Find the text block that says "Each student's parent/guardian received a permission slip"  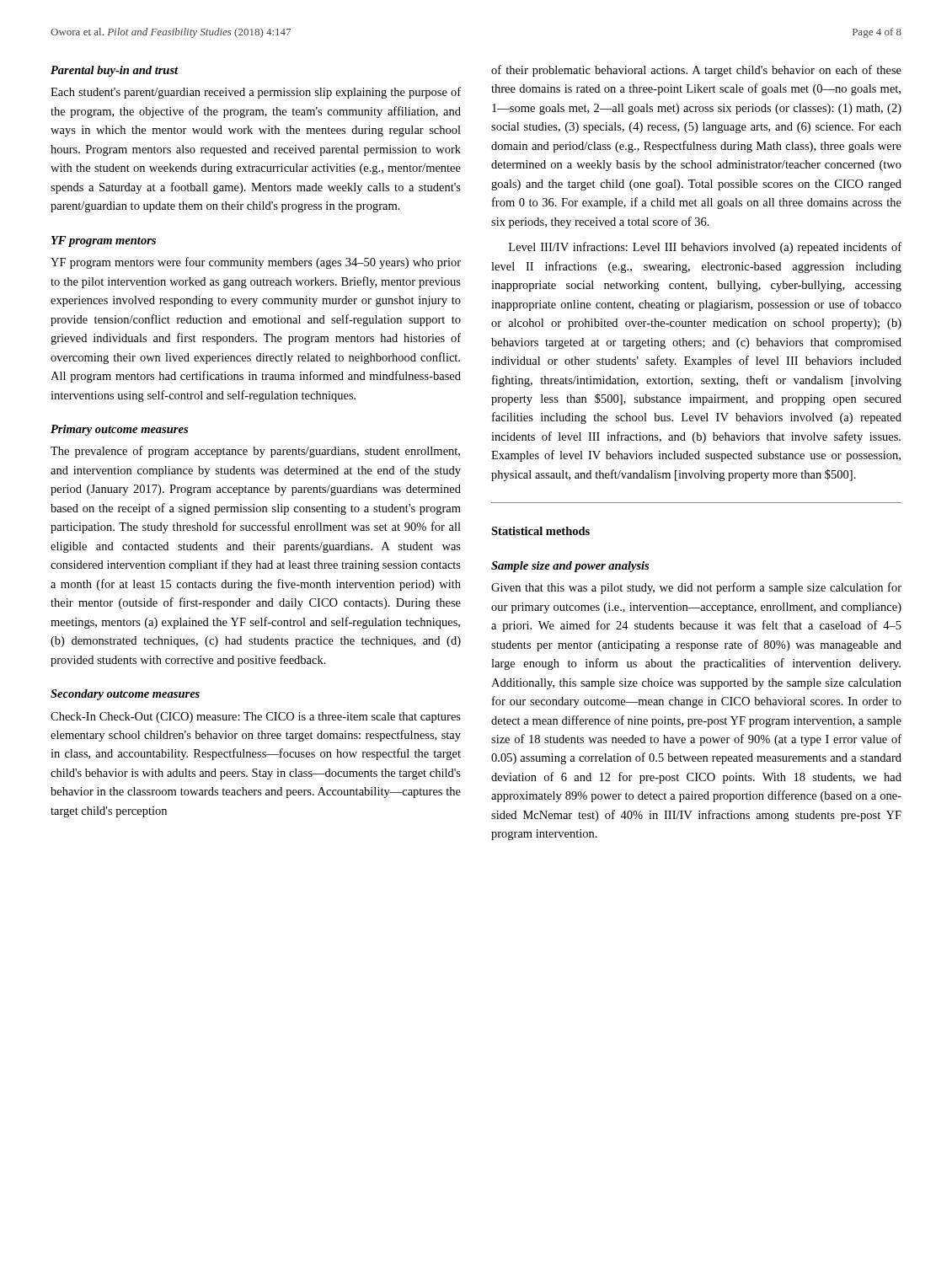(x=256, y=149)
